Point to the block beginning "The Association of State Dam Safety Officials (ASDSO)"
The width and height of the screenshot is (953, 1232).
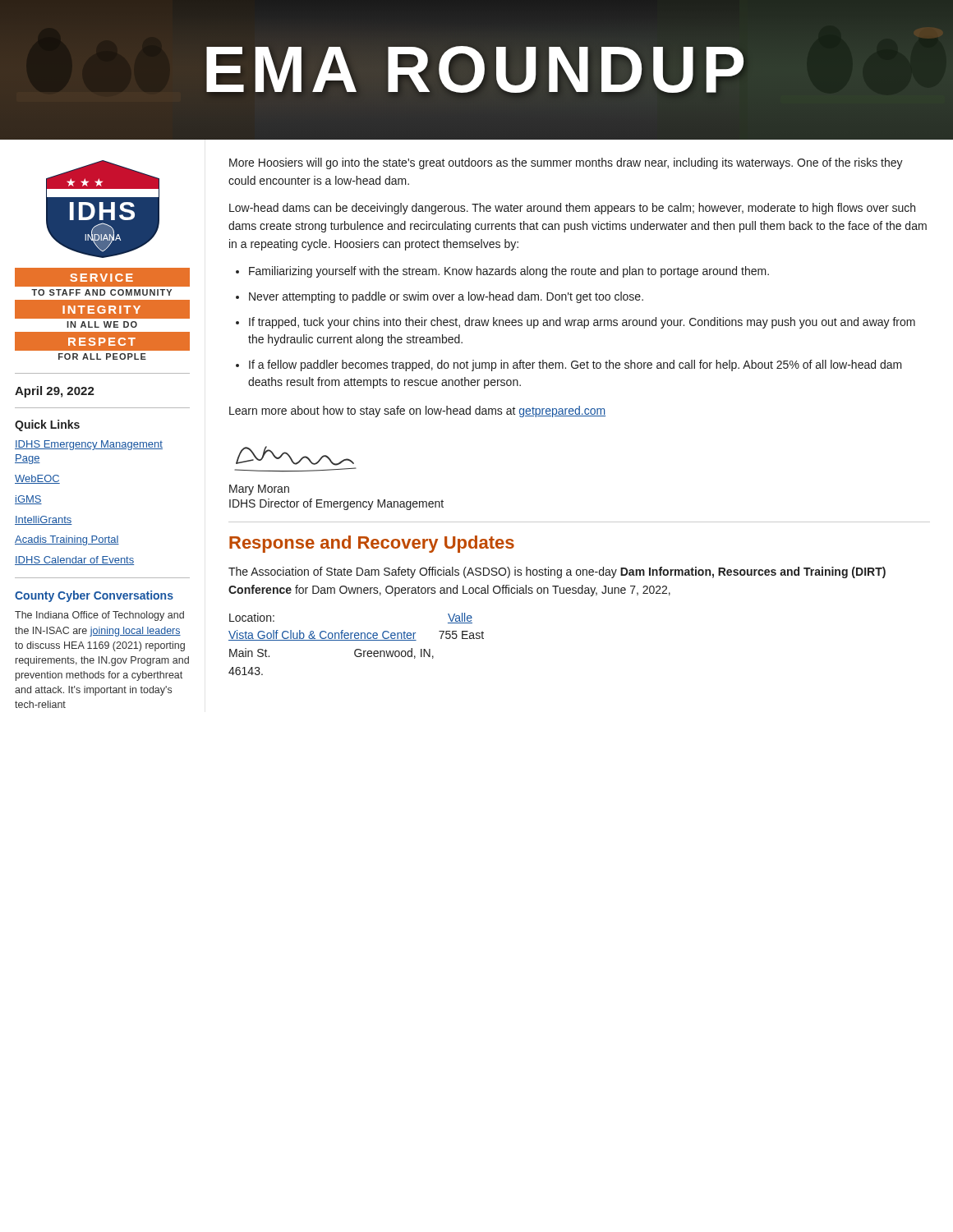[x=579, y=581]
